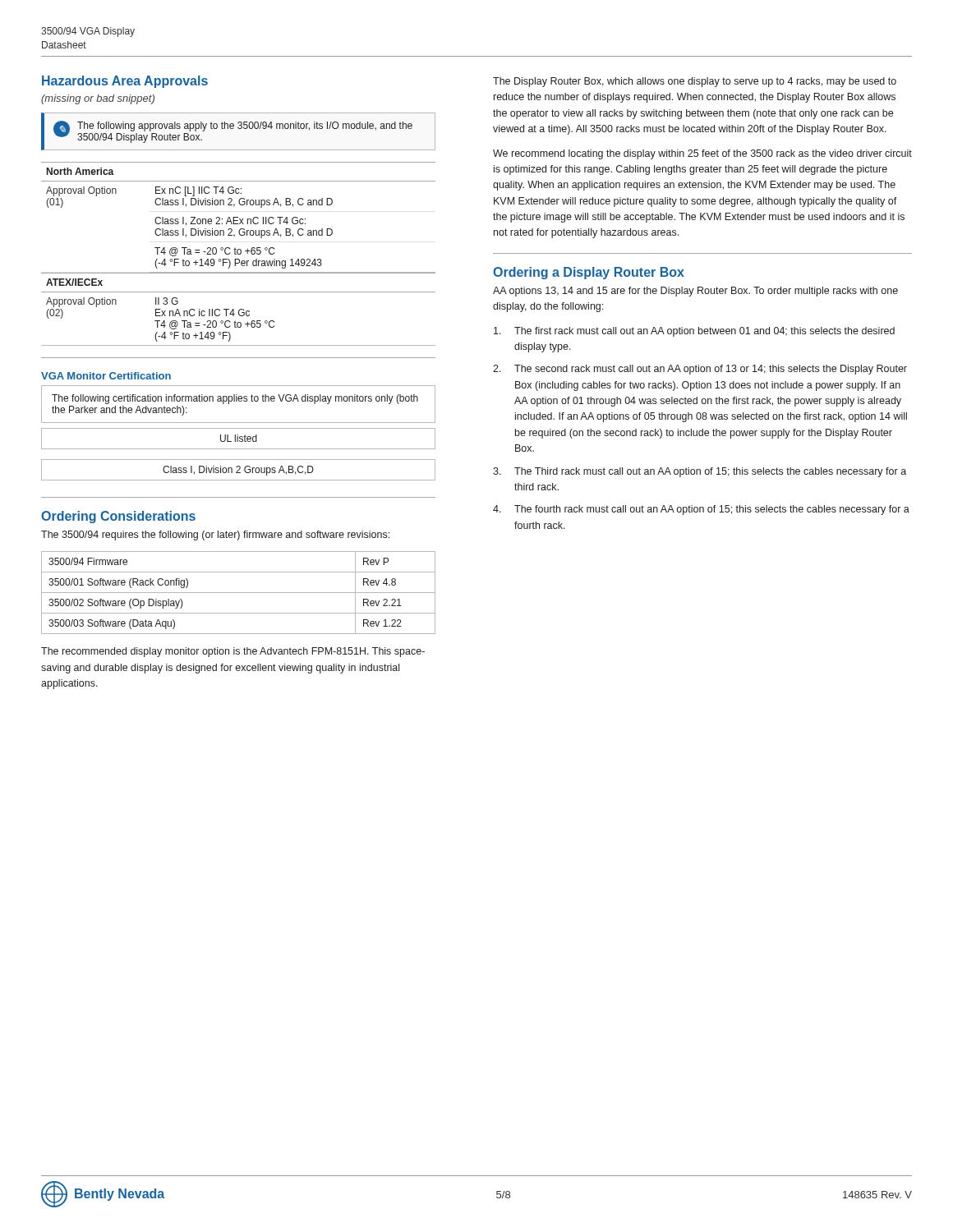Navigate to the block starting "Hazardous Area Approvals"
Image resolution: width=953 pixels, height=1232 pixels.
pyautogui.click(x=125, y=81)
